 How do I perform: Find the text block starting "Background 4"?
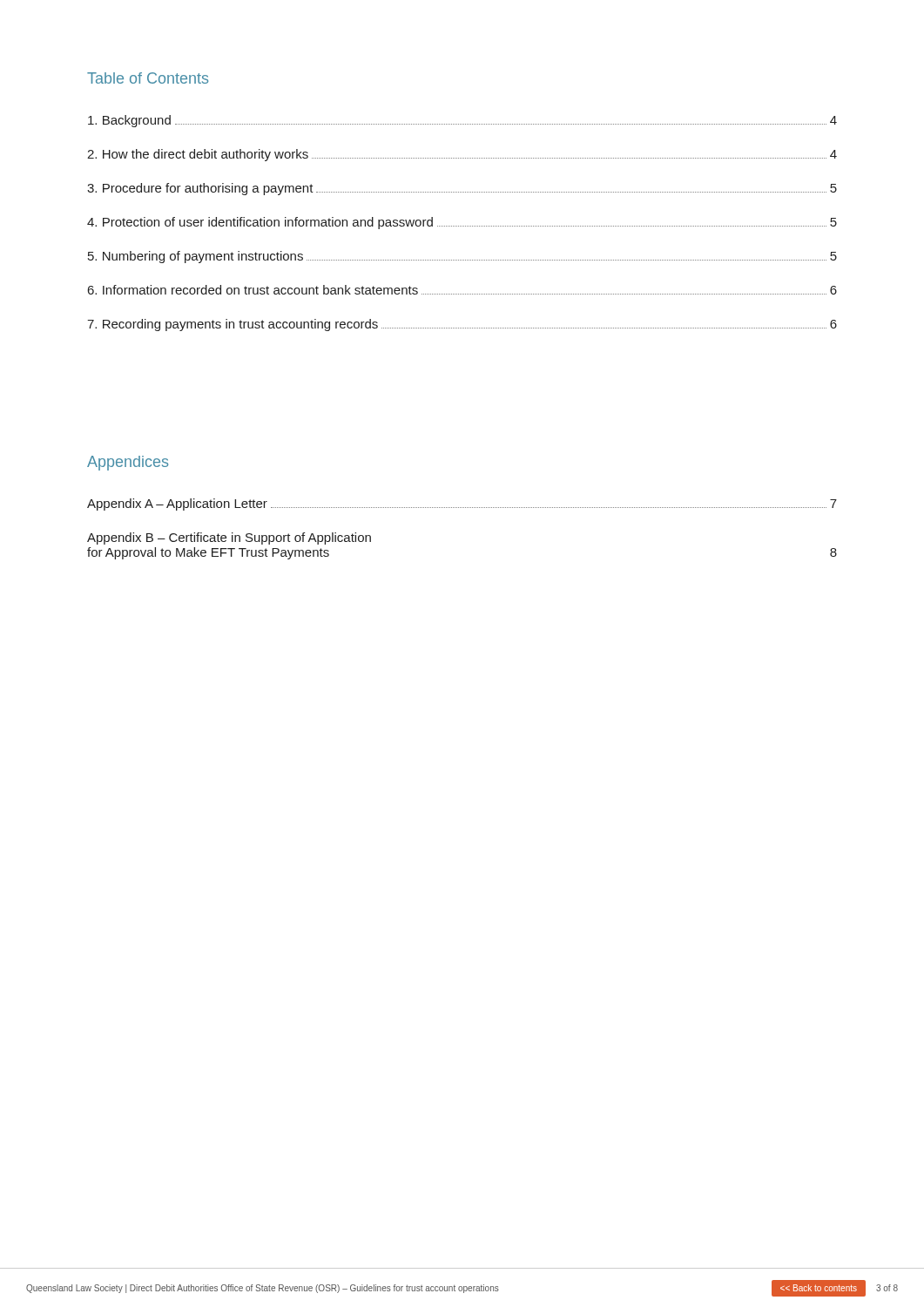[x=462, y=120]
